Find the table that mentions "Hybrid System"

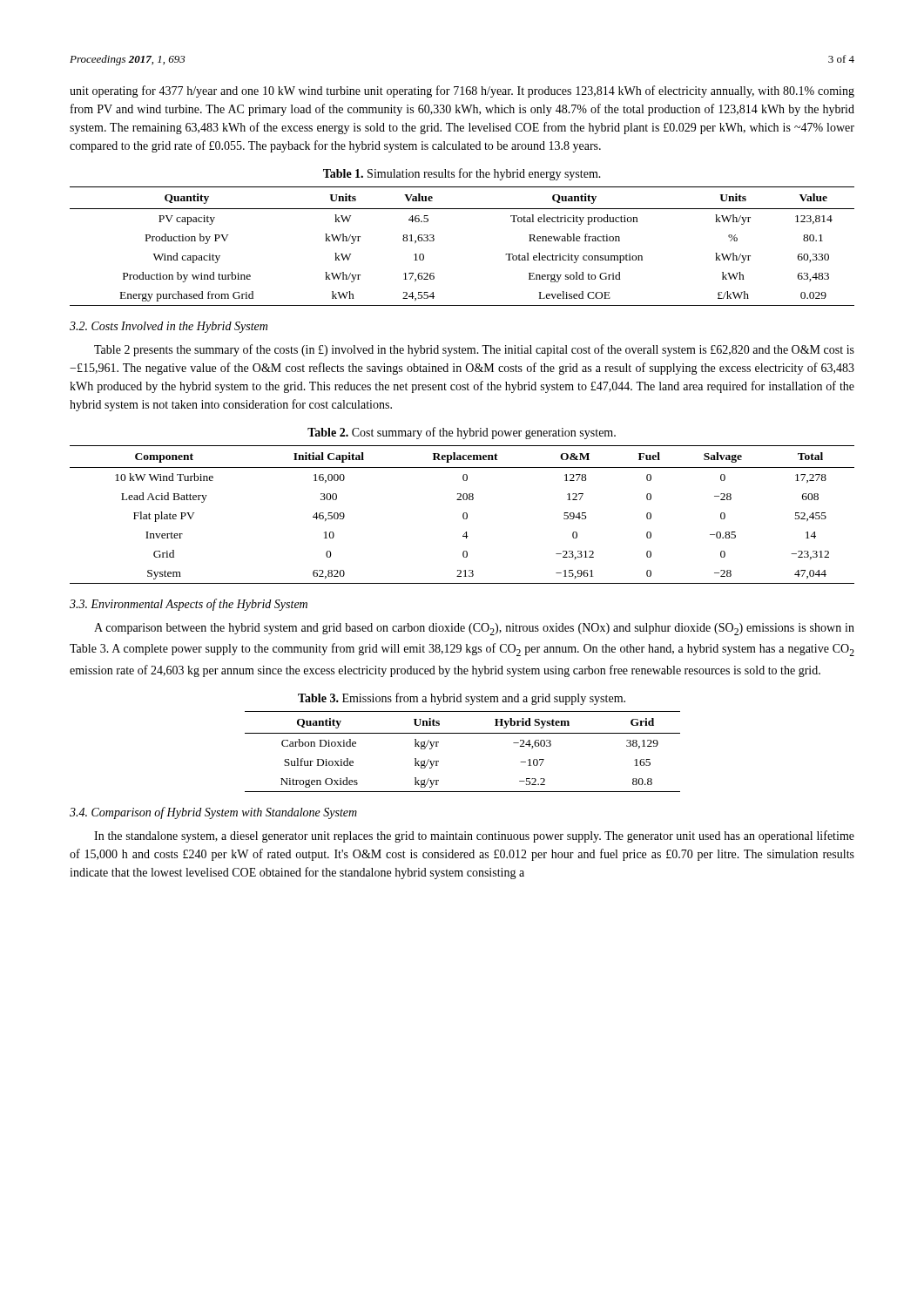pyautogui.click(x=462, y=751)
